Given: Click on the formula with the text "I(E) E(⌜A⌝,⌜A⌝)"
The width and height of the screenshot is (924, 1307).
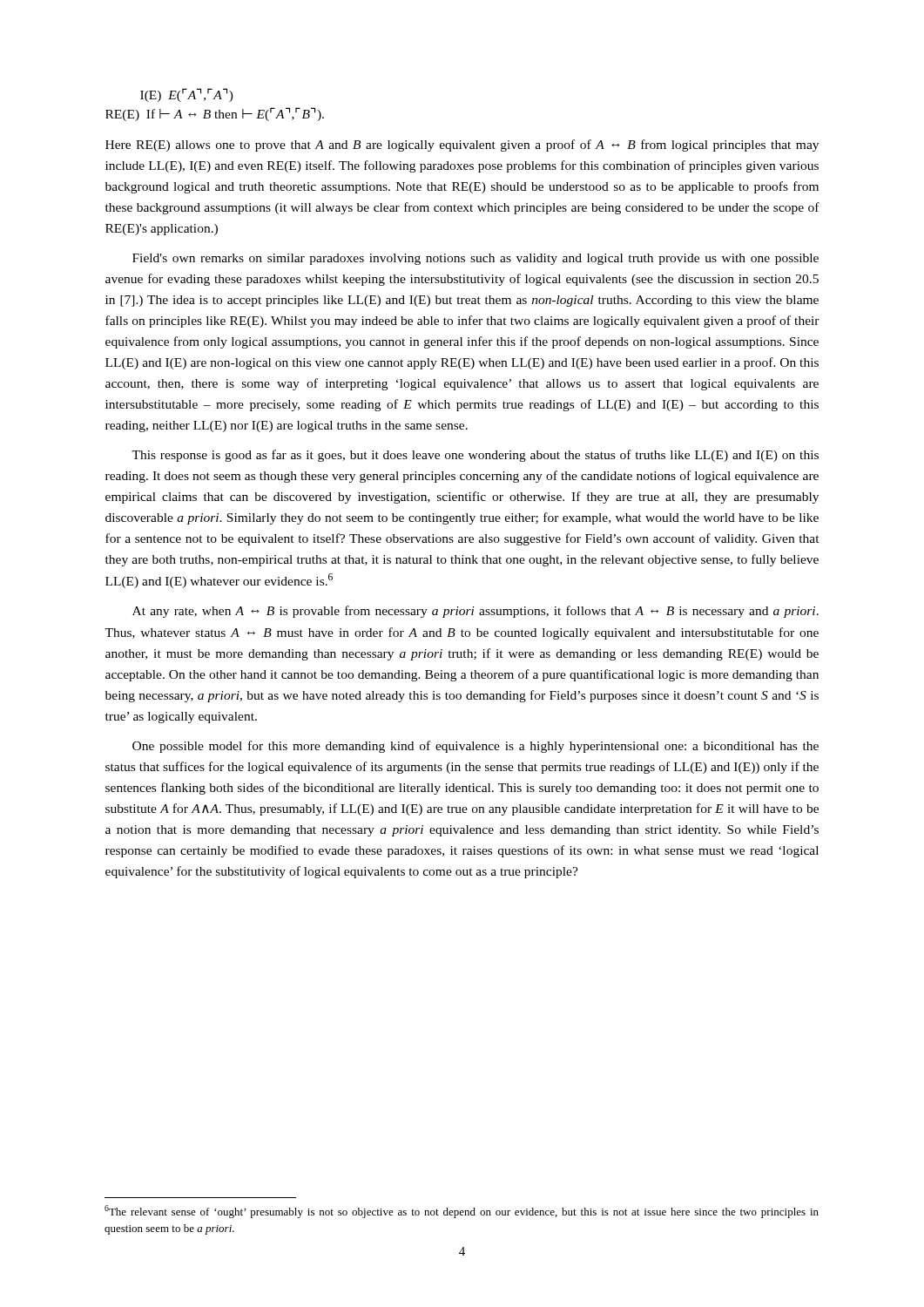Looking at the screenshot, I should pos(187,95).
